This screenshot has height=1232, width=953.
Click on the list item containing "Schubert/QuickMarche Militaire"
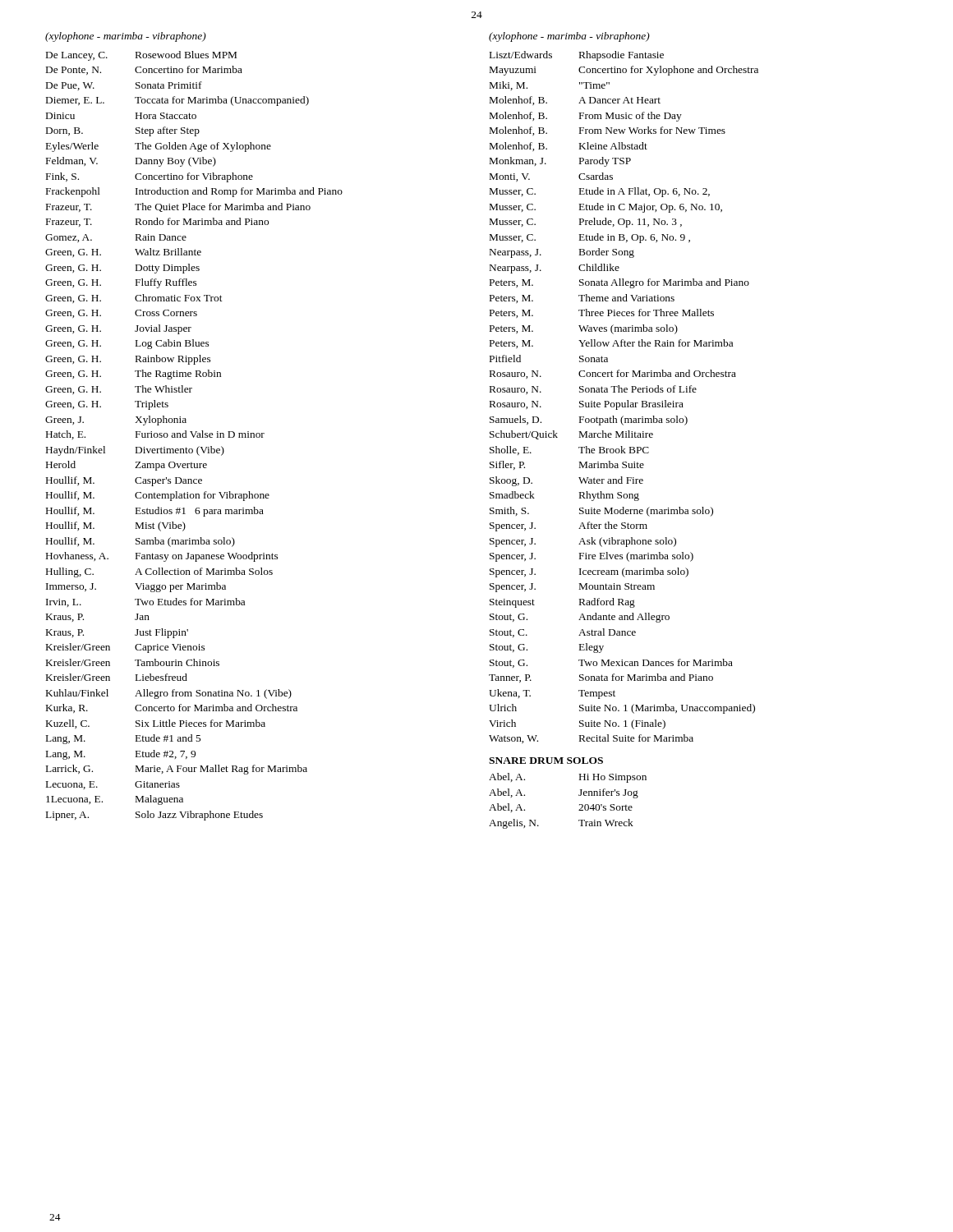pyautogui.click(x=526, y=435)
